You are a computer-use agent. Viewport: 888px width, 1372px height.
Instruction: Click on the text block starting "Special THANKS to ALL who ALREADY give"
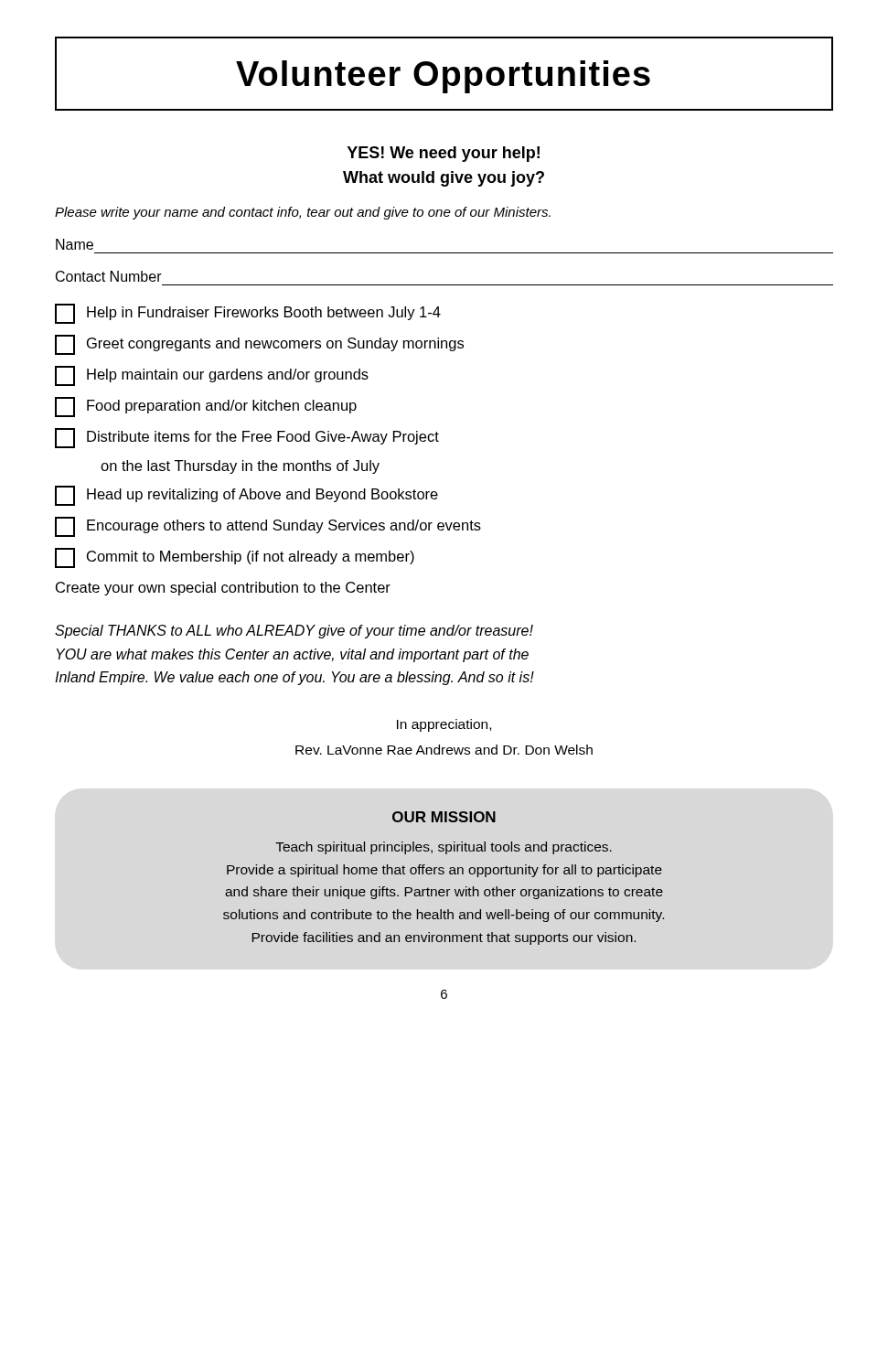point(294,654)
